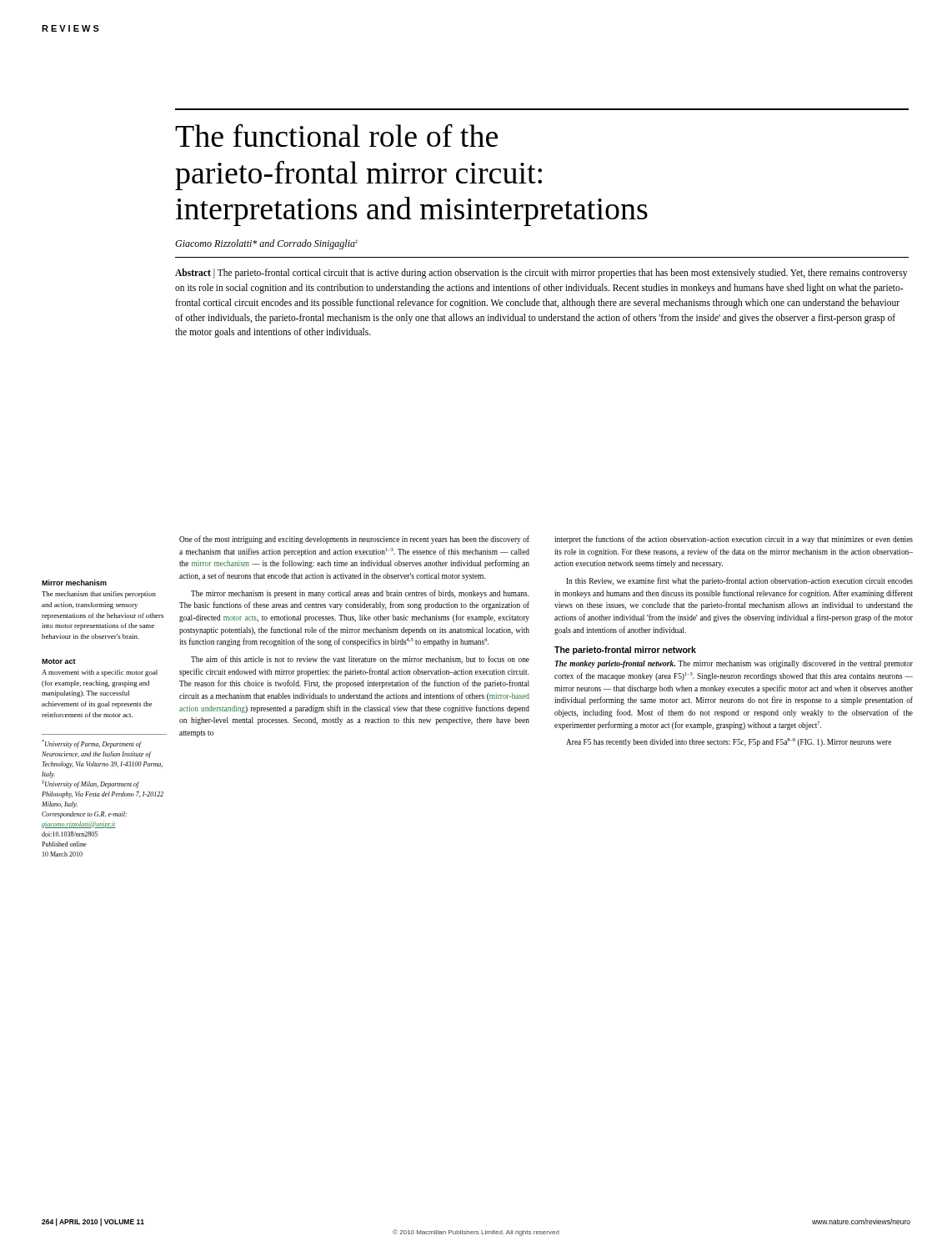Screen dimensions: 1251x952
Task: Find the text block that says "interpret the functions of the action observation–action execution"
Action: click(x=734, y=585)
